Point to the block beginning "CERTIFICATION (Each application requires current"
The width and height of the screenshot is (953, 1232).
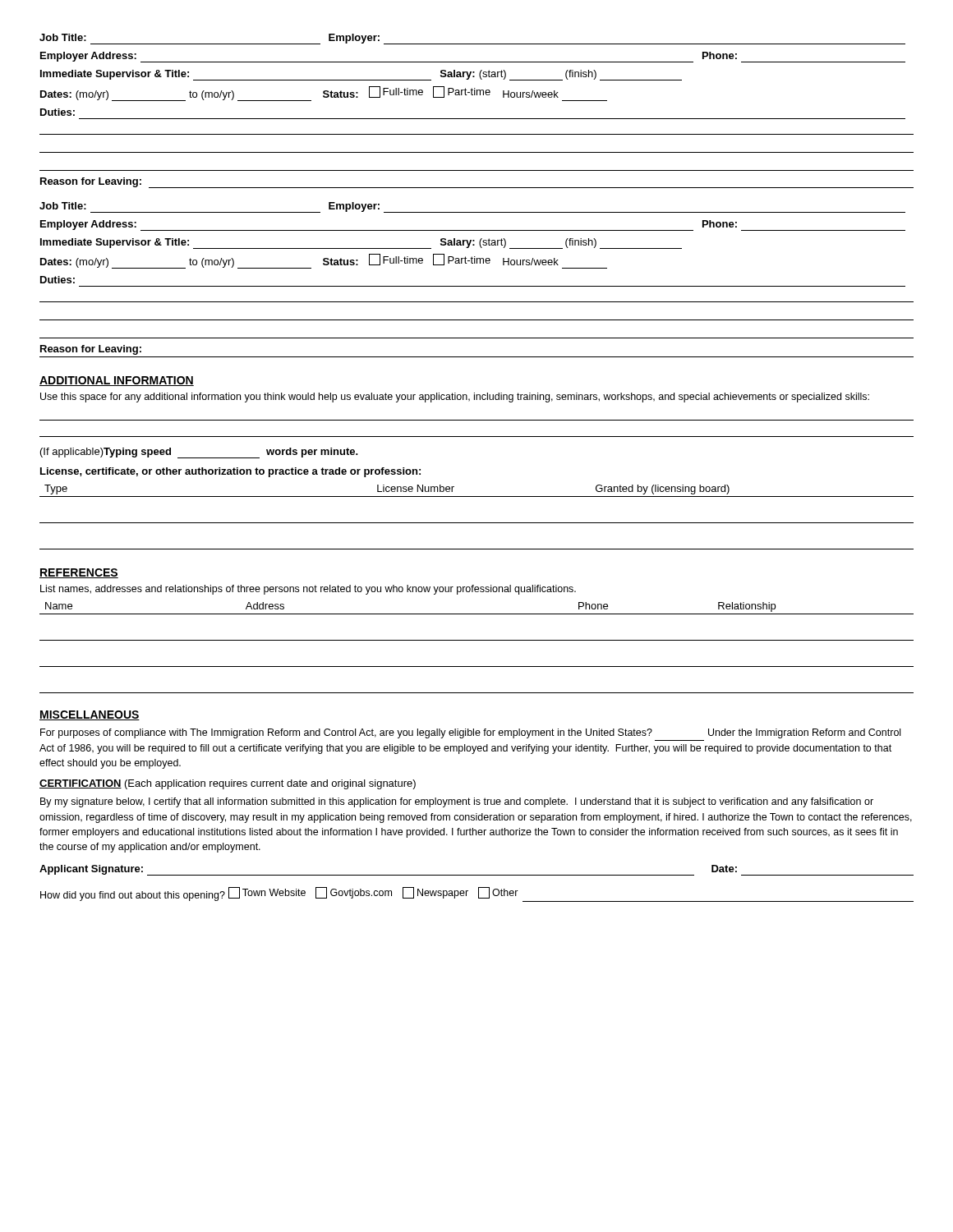pyautogui.click(x=228, y=783)
